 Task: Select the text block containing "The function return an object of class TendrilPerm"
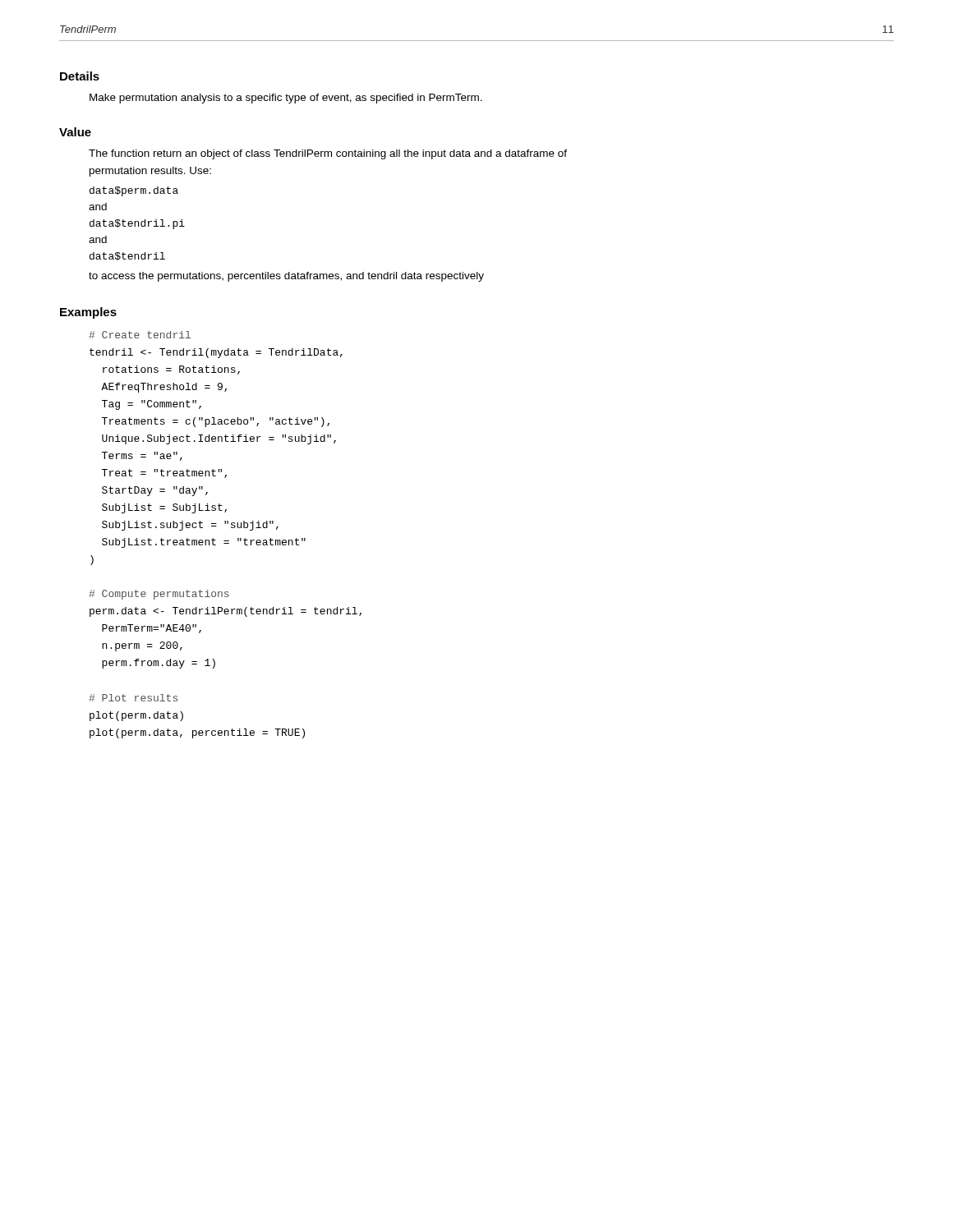[328, 162]
